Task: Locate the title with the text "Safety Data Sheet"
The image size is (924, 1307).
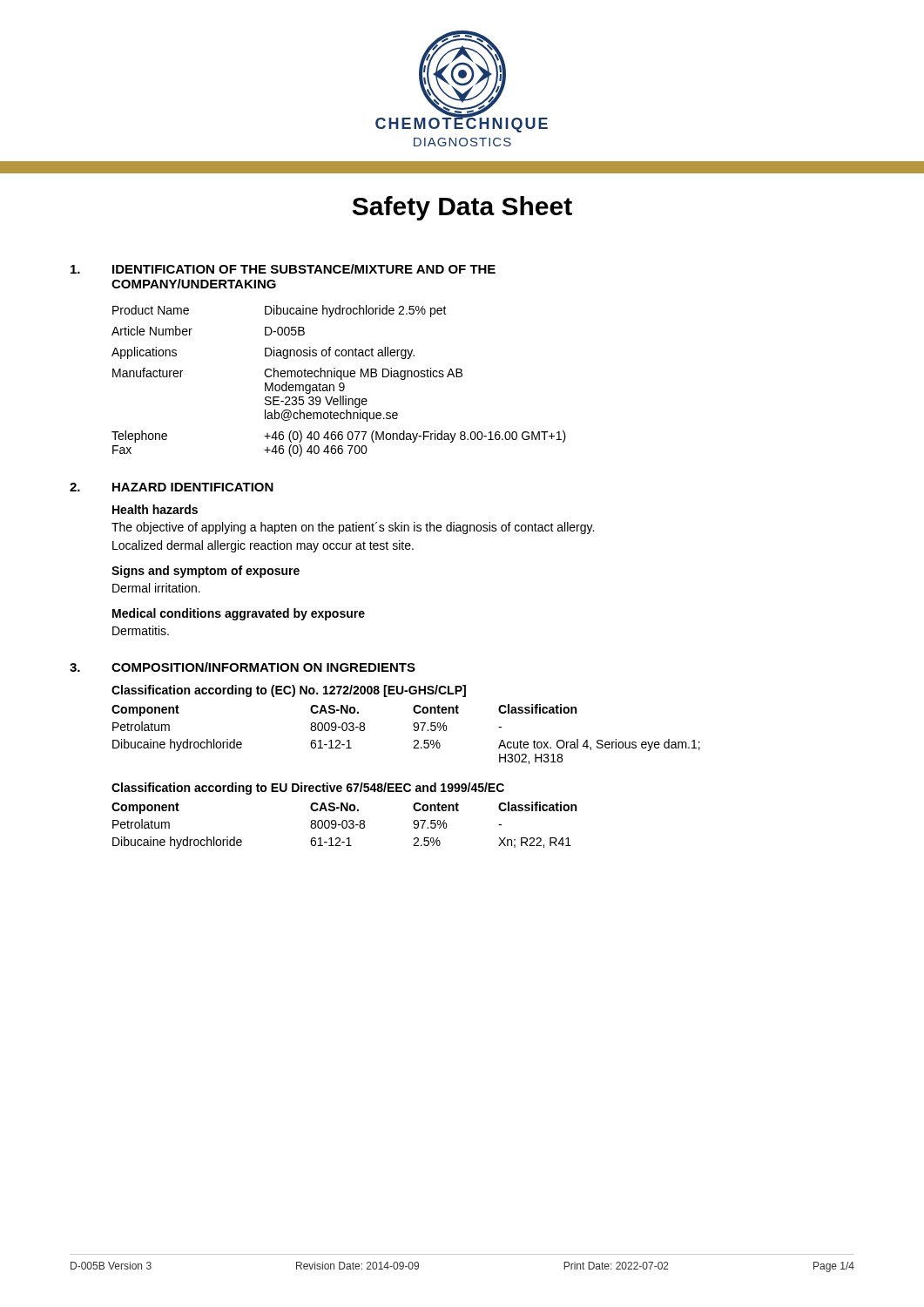Action: (462, 207)
